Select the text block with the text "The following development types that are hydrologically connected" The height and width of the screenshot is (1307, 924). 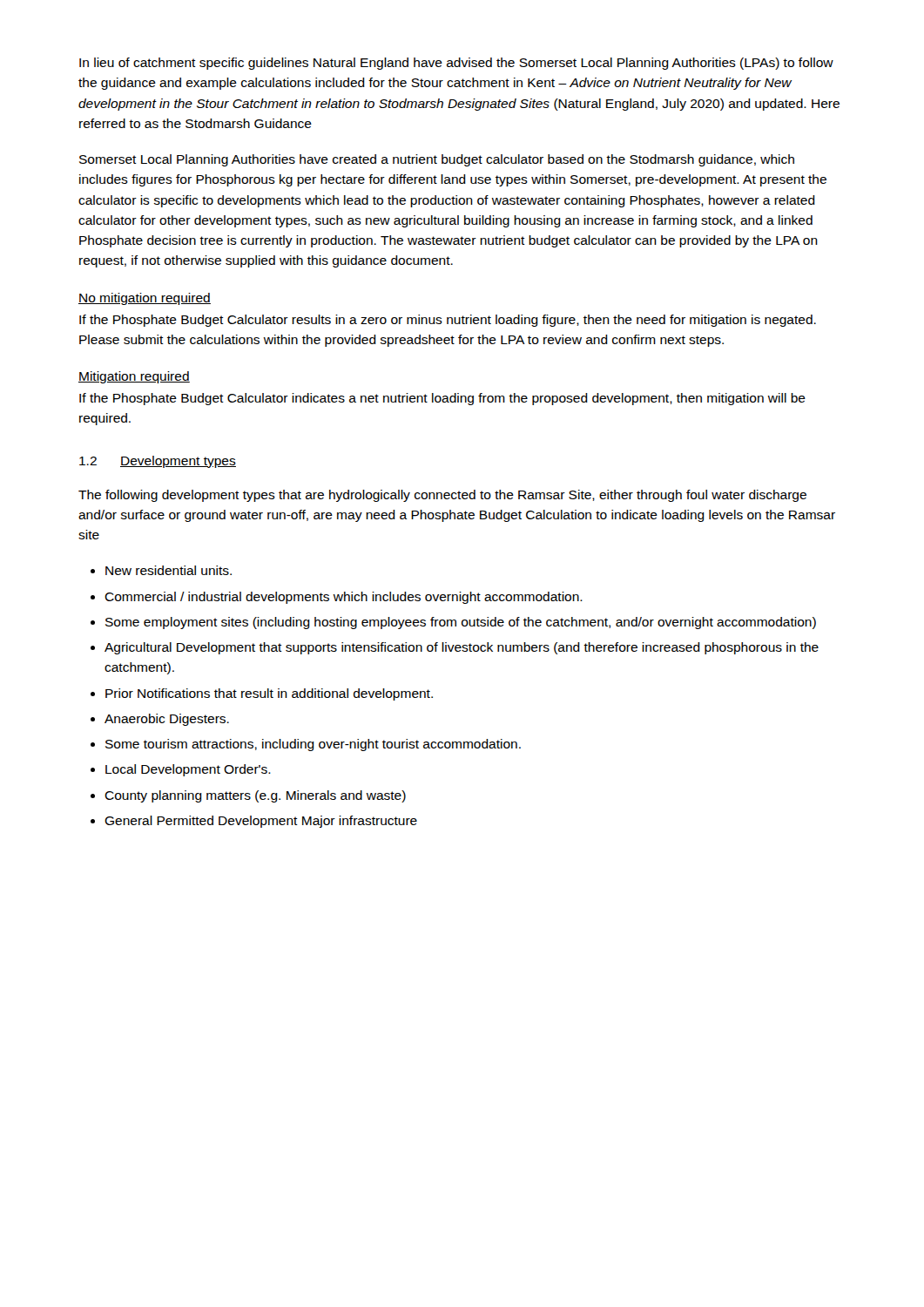point(457,514)
